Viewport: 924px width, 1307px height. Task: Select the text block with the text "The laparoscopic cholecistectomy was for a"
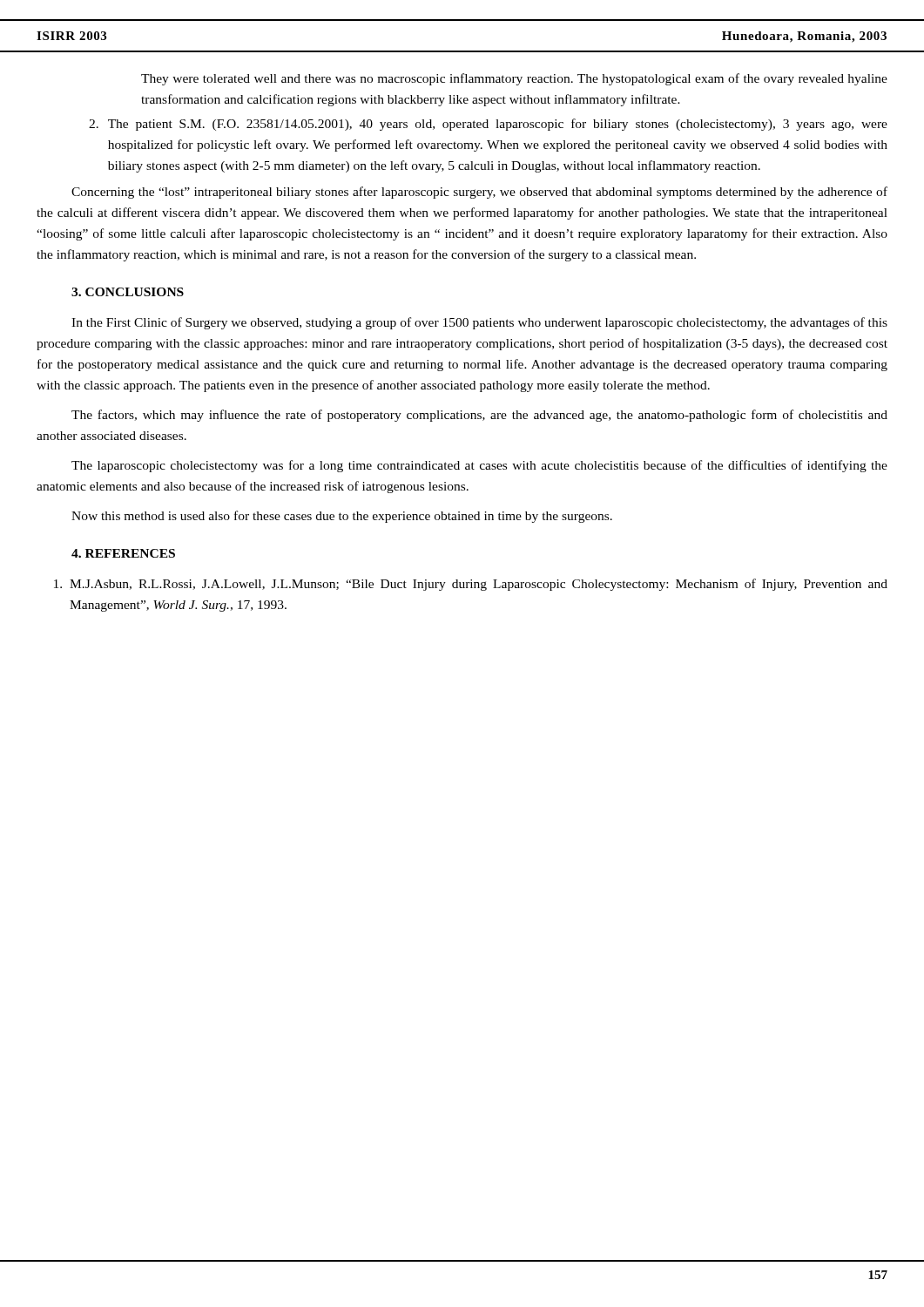[x=462, y=476]
